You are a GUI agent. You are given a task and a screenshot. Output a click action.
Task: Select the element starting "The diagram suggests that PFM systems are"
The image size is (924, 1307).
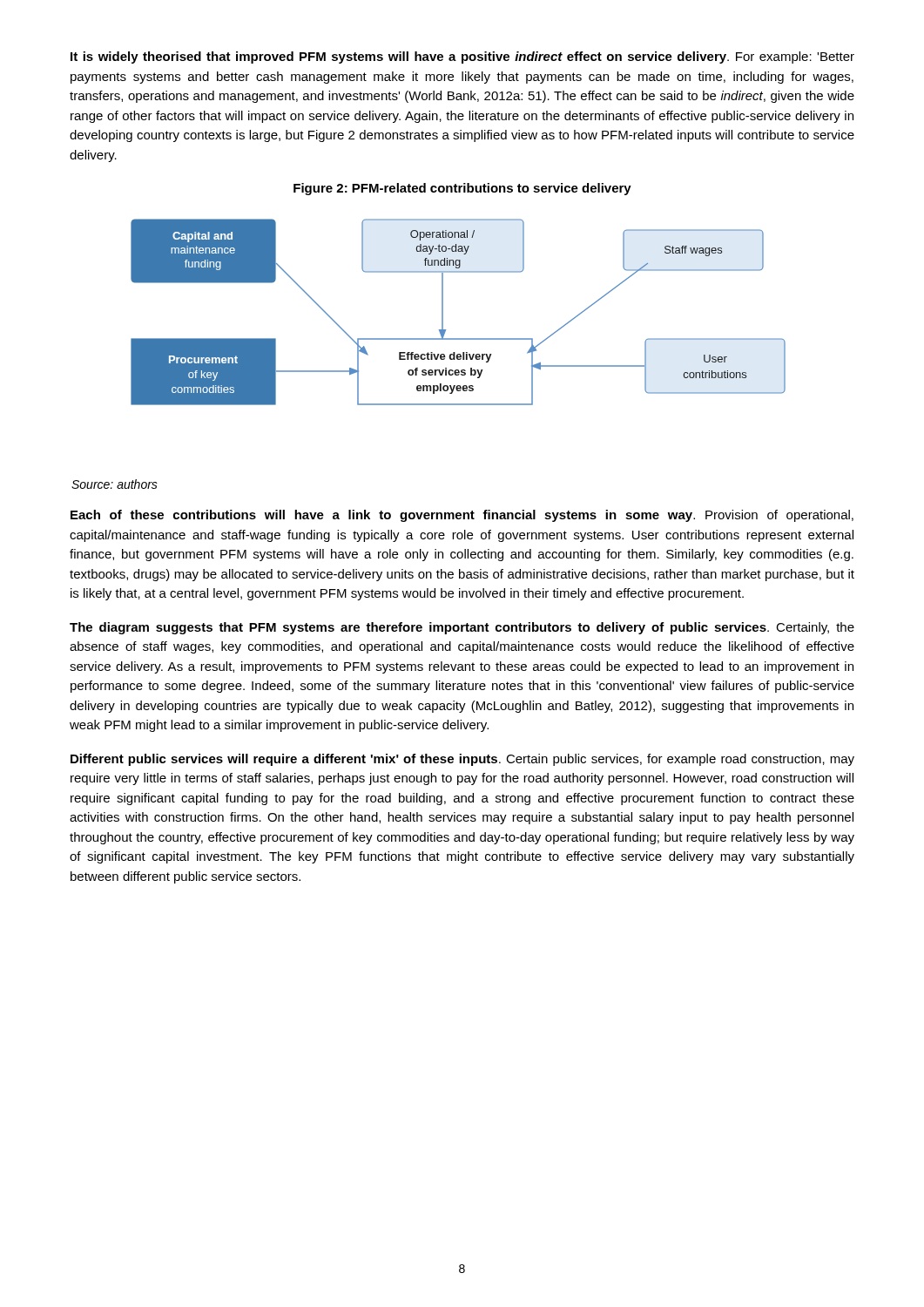pos(462,676)
